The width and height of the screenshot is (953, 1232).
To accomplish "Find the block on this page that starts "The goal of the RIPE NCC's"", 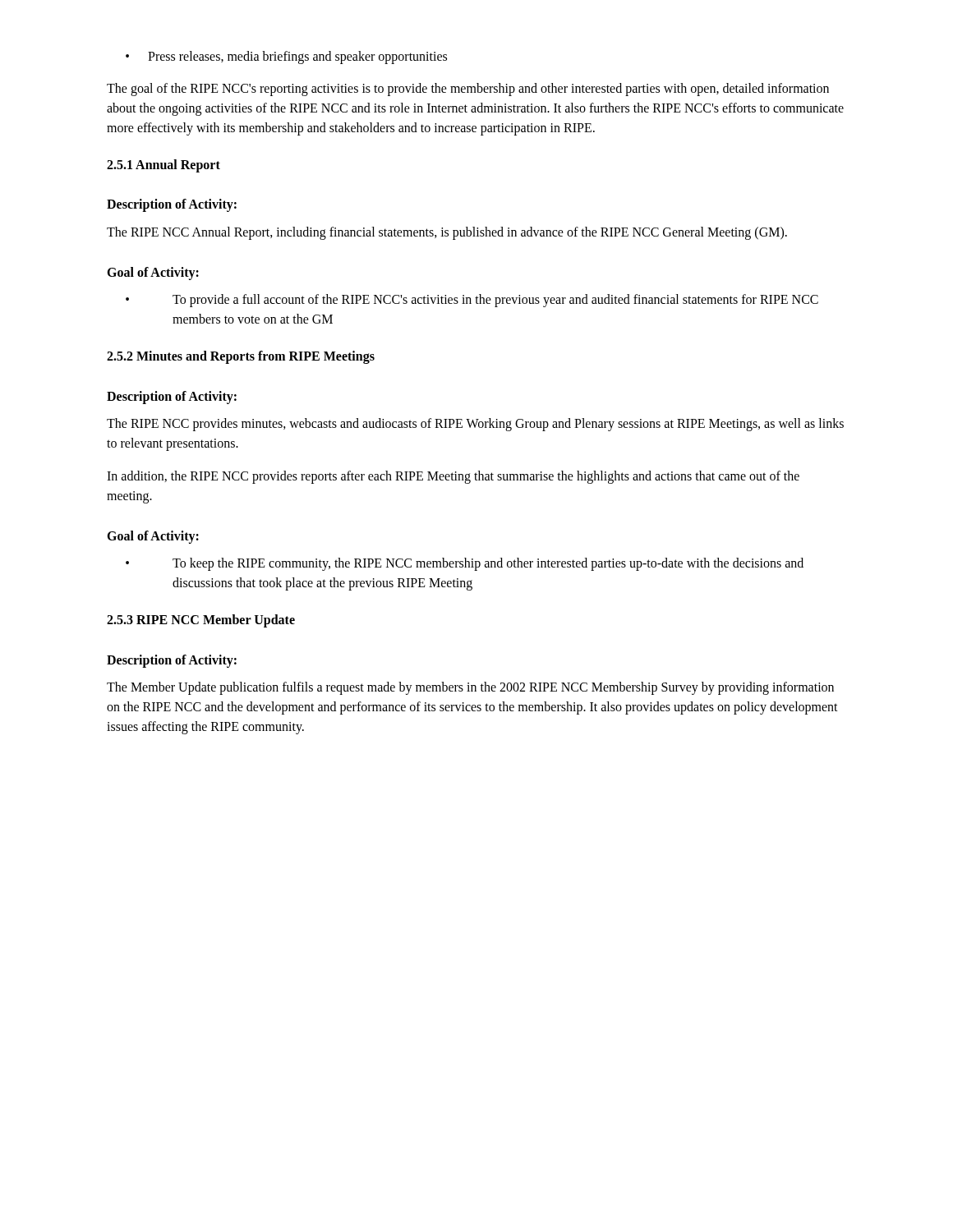I will point(475,108).
